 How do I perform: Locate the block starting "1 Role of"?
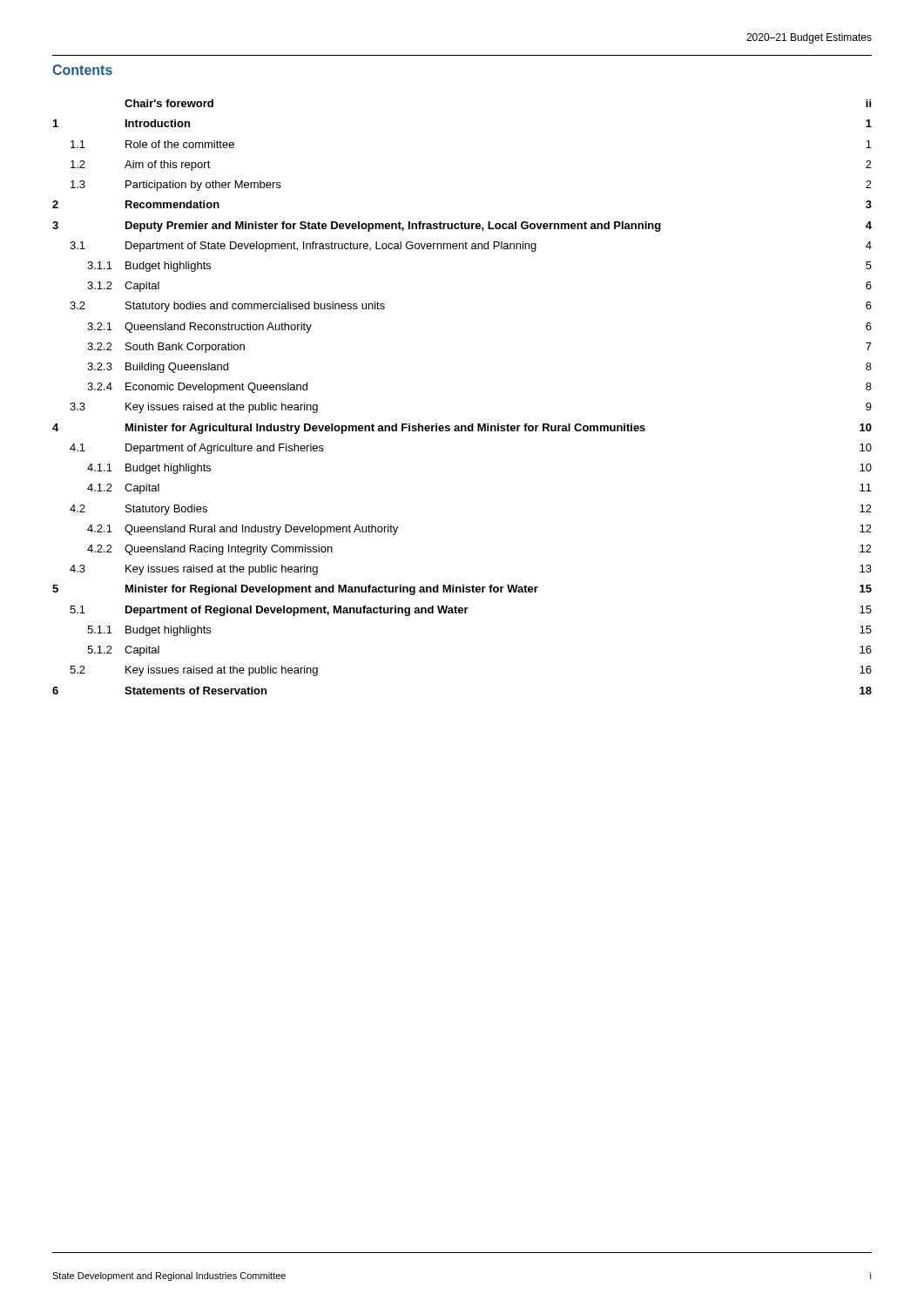pyautogui.click(x=82, y=144)
